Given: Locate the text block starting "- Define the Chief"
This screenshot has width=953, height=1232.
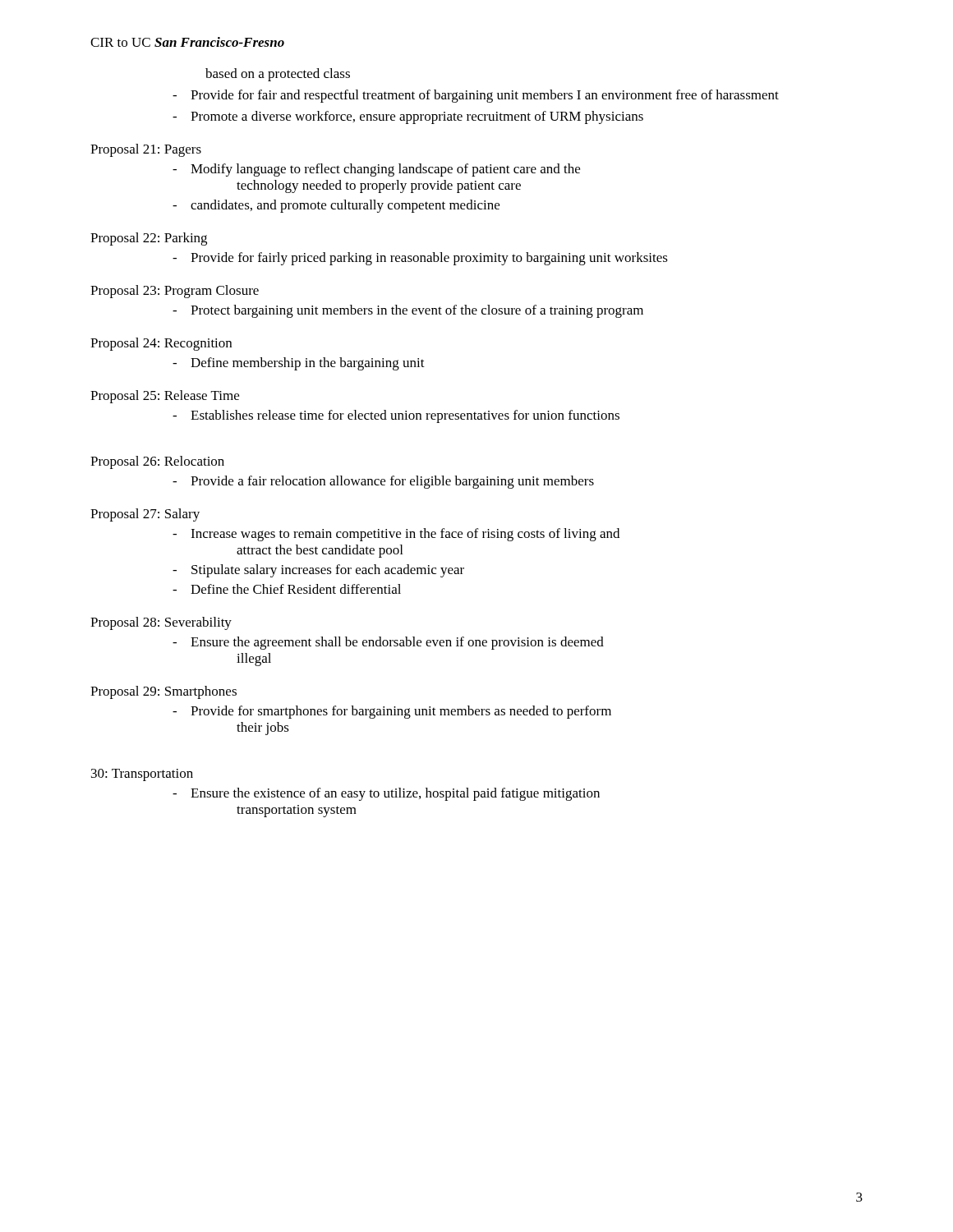Looking at the screenshot, I should 287,589.
